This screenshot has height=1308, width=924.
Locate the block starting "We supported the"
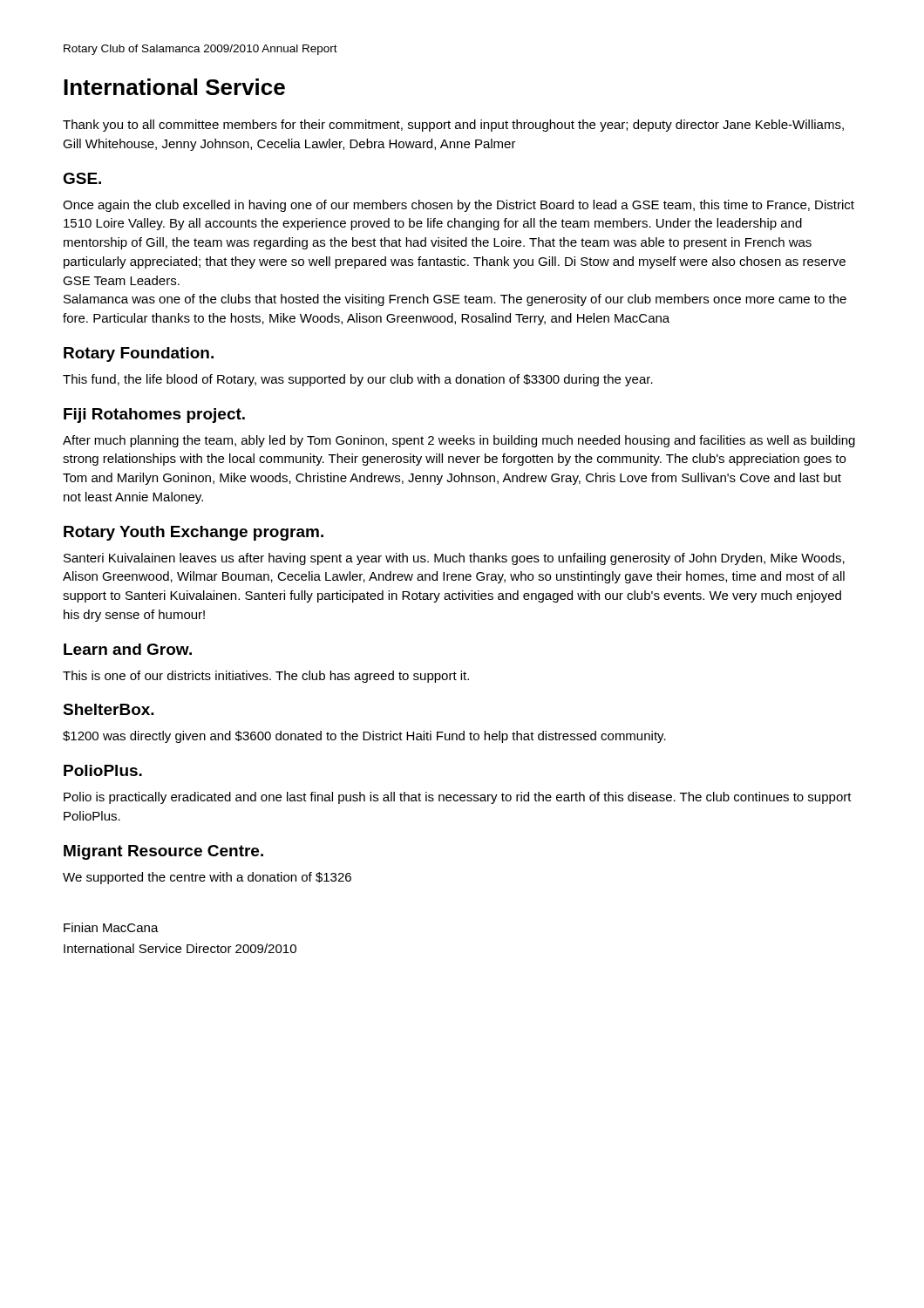pos(207,876)
